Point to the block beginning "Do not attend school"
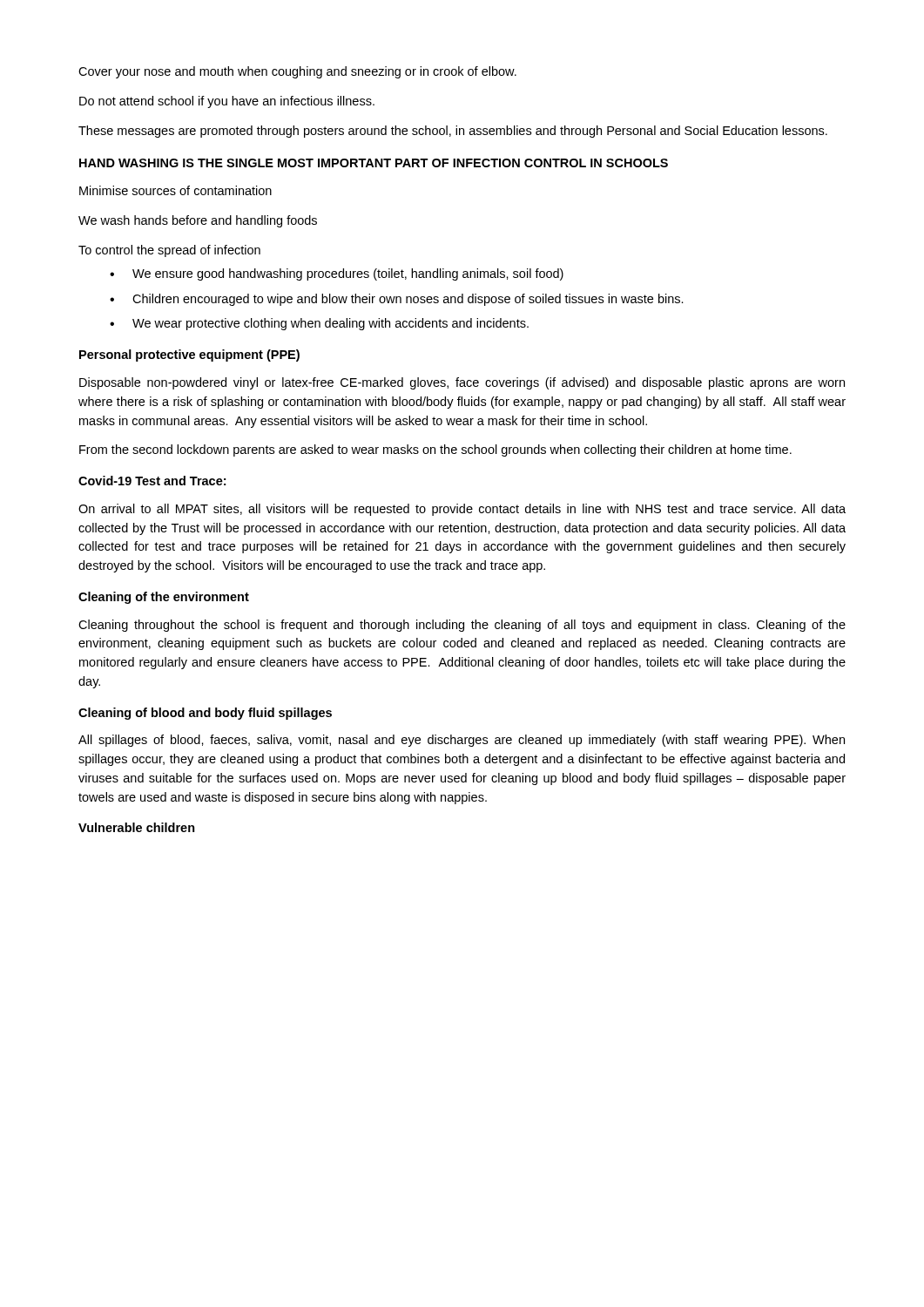The image size is (924, 1307). tap(227, 101)
